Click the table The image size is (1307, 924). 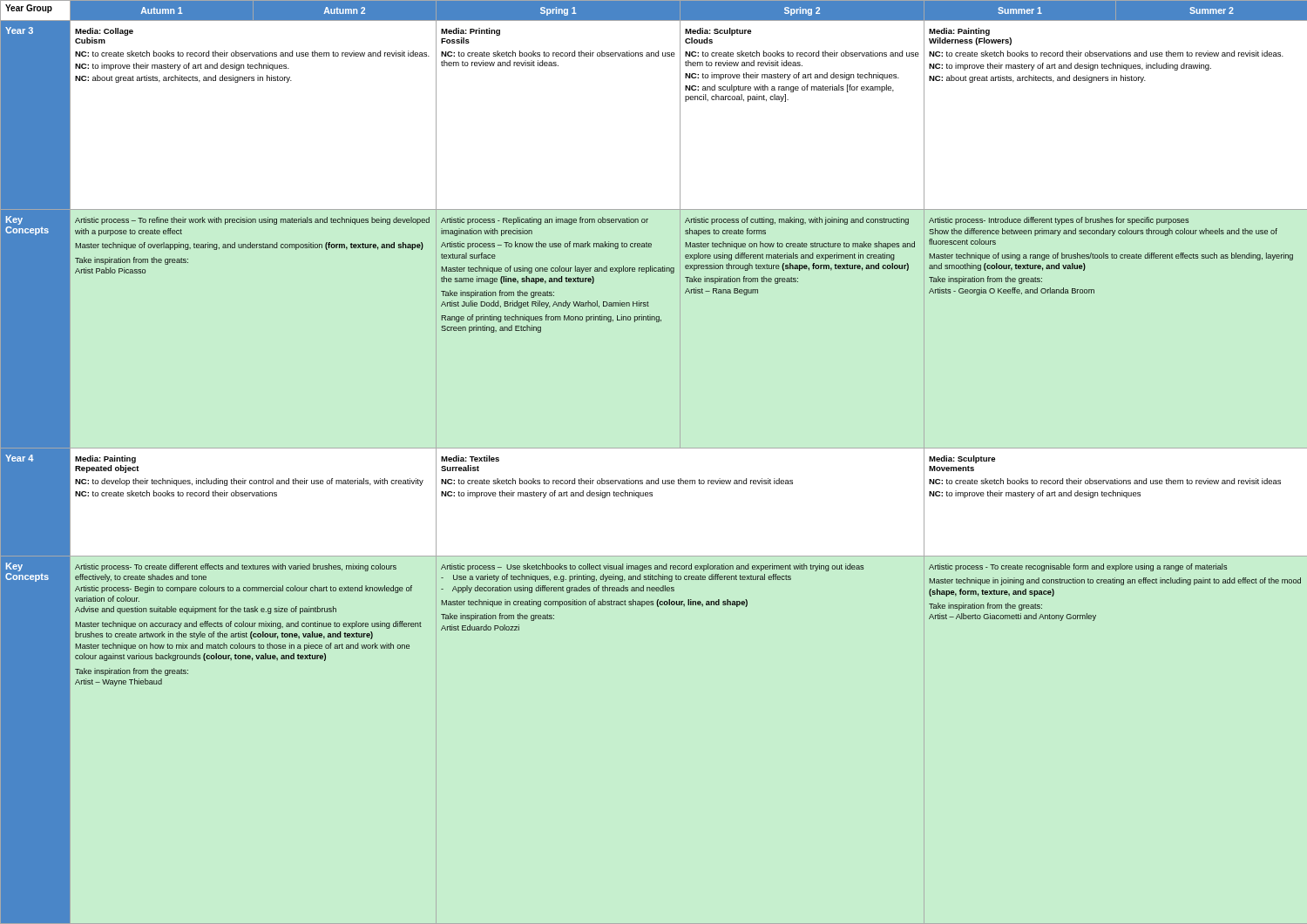tap(654, 462)
